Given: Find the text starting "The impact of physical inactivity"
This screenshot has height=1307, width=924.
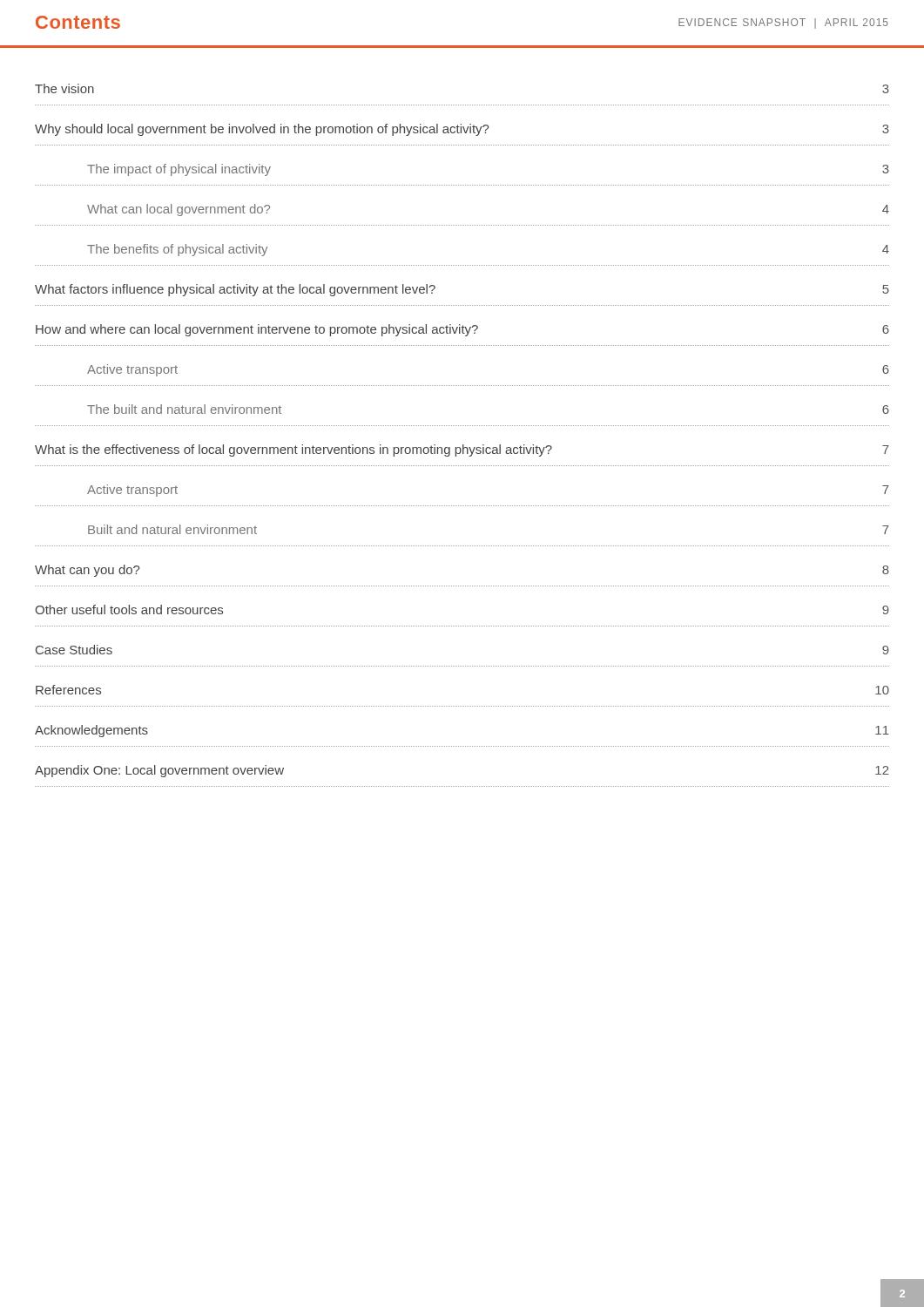Looking at the screenshot, I should tap(179, 169).
